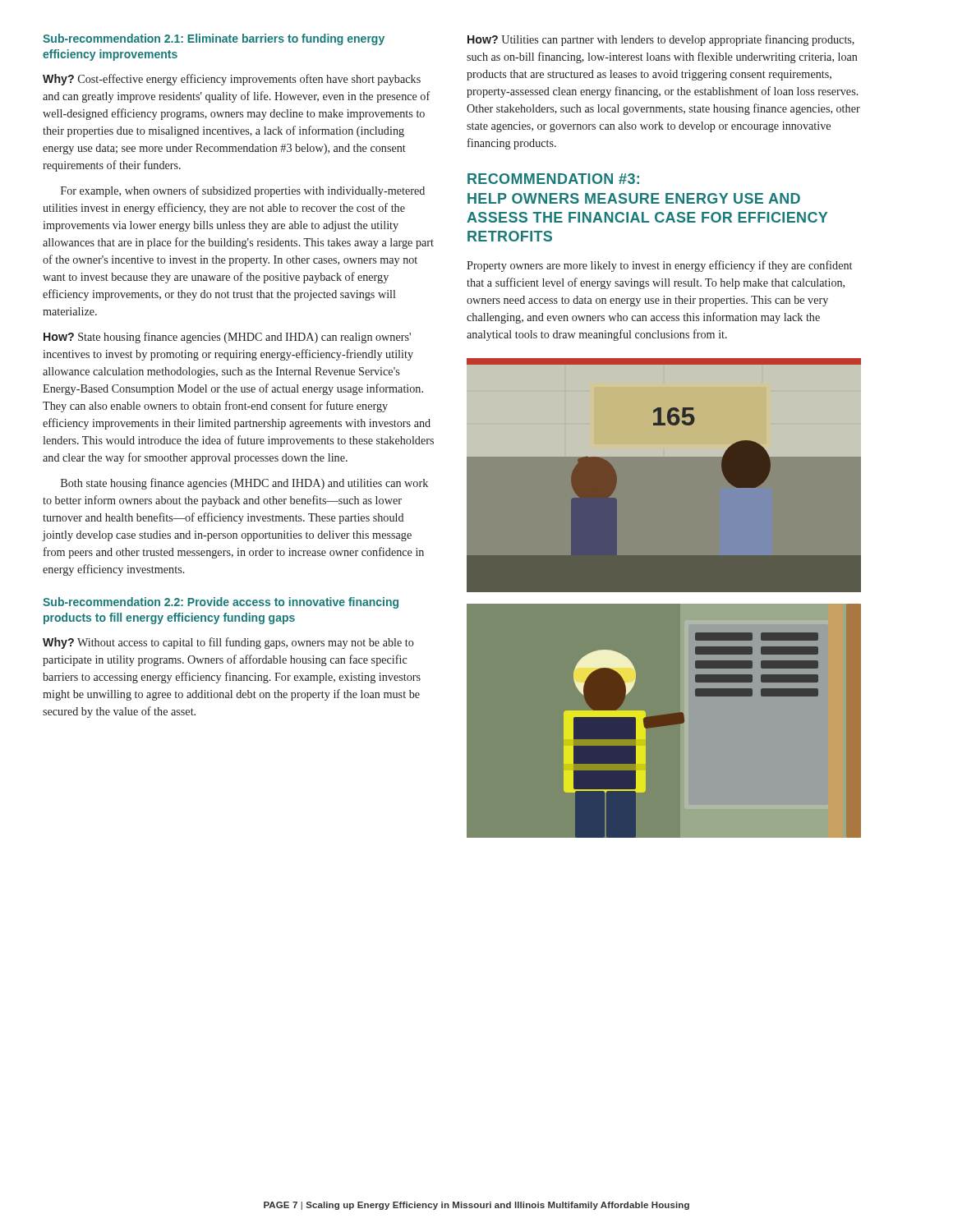Locate the text block that says "Both state housing"
The width and height of the screenshot is (953, 1232).
[x=240, y=527]
